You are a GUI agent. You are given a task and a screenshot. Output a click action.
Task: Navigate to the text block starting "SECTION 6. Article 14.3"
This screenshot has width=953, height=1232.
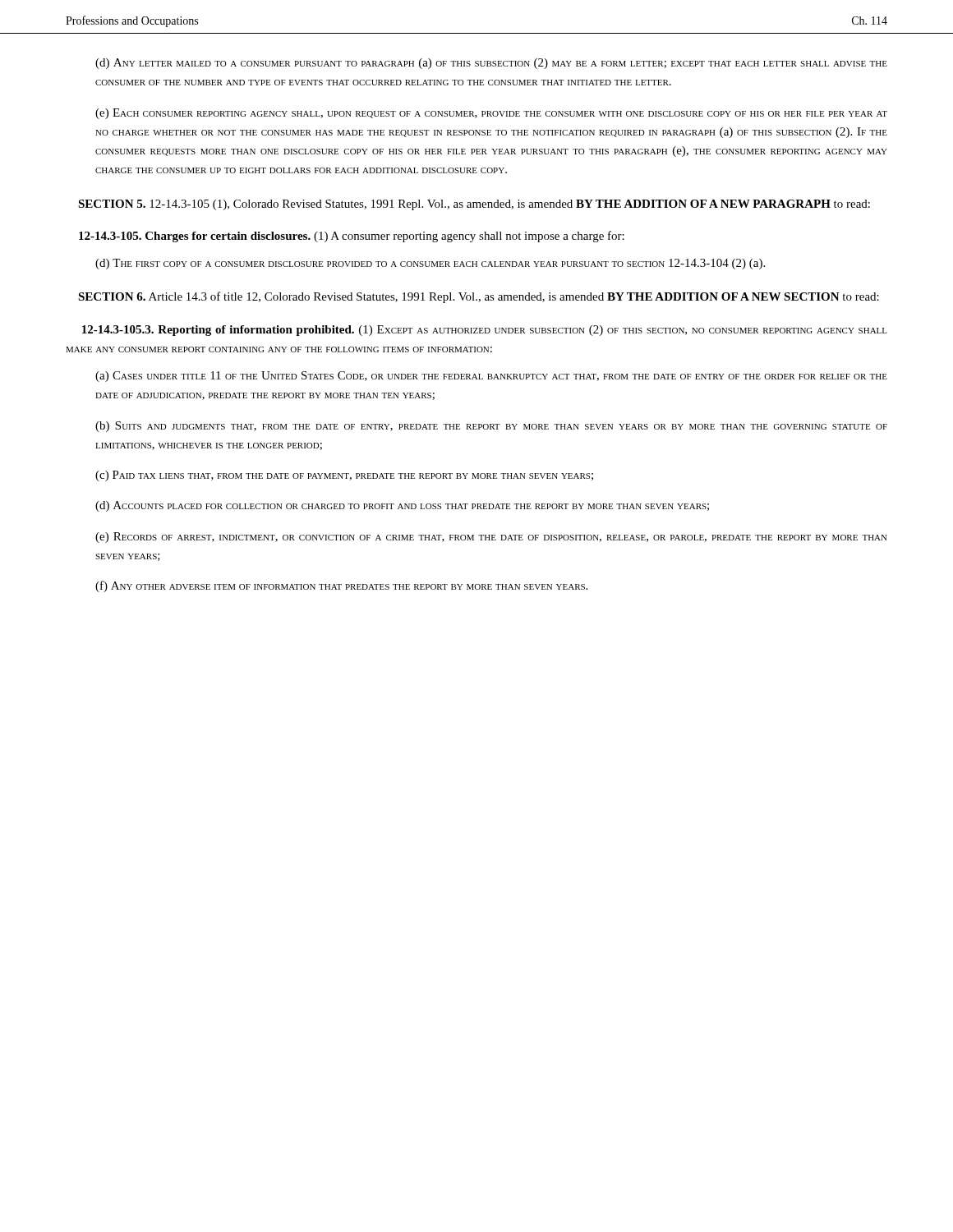pyautogui.click(x=473, y=297)
